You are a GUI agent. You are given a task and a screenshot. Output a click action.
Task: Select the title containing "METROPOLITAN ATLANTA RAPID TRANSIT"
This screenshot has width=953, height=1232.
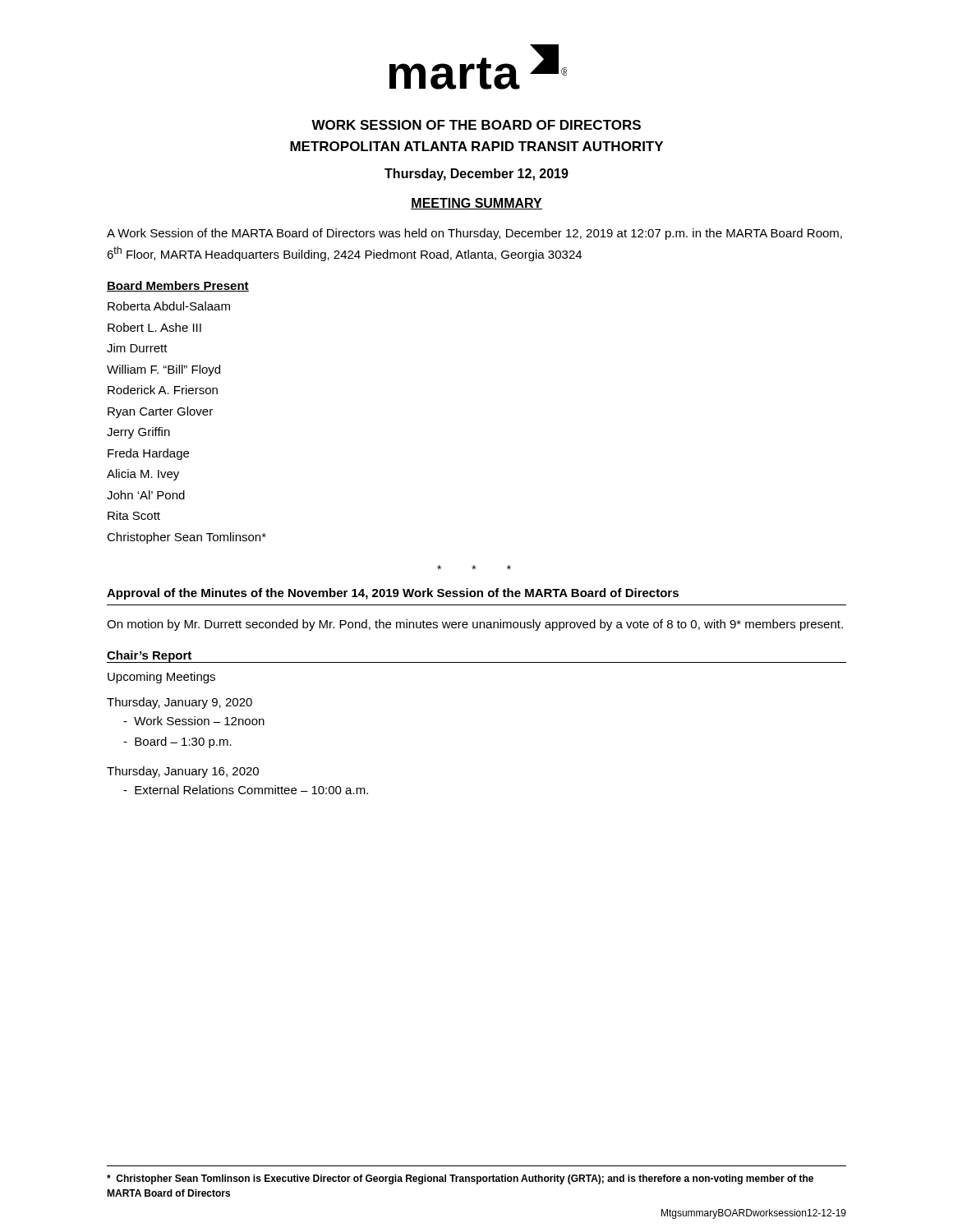[476, 147]
